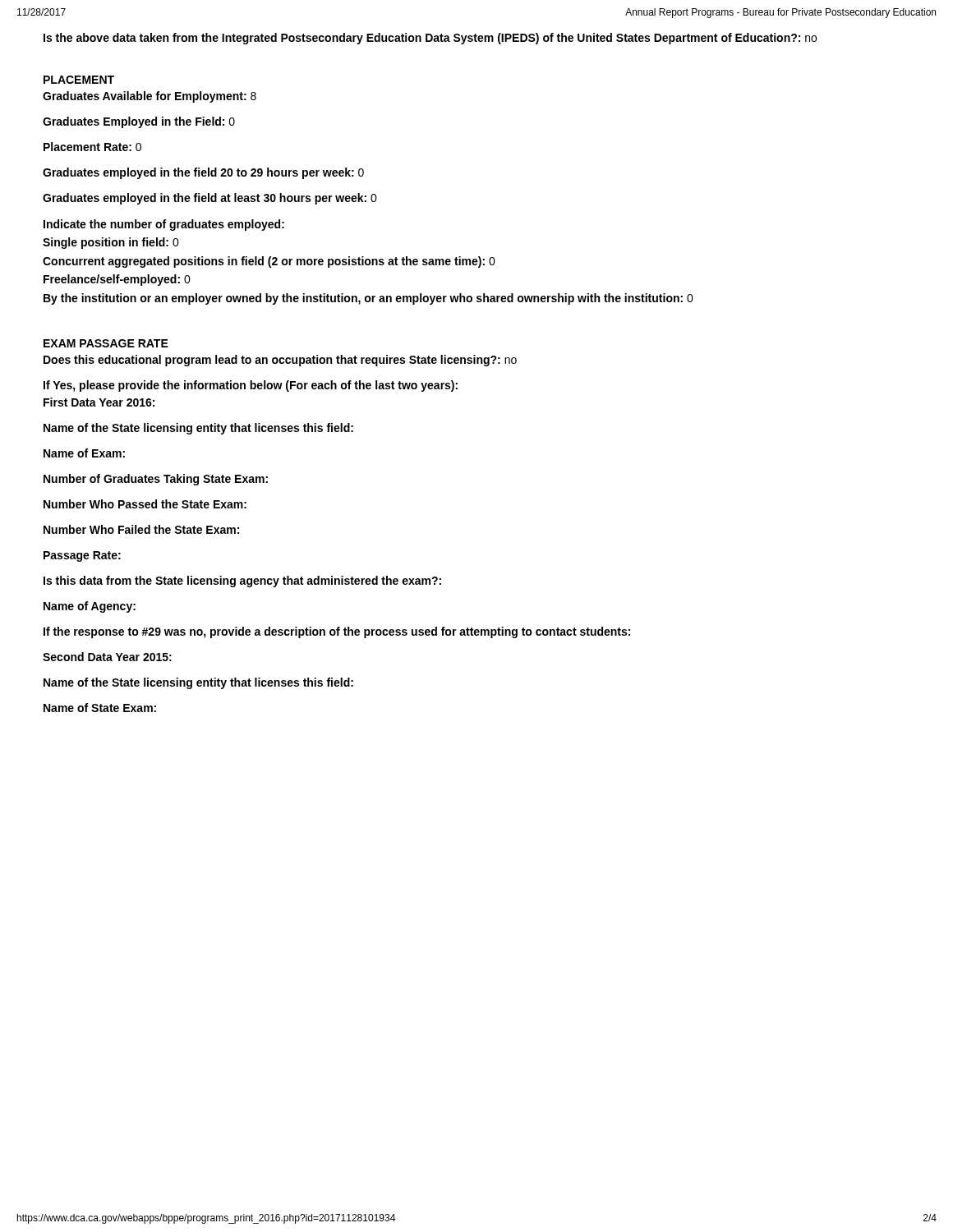Click on the region starting "EXAM PASSAGE RATE"
Viewport: 953px width, 1232px height.
tap(105, 343)
